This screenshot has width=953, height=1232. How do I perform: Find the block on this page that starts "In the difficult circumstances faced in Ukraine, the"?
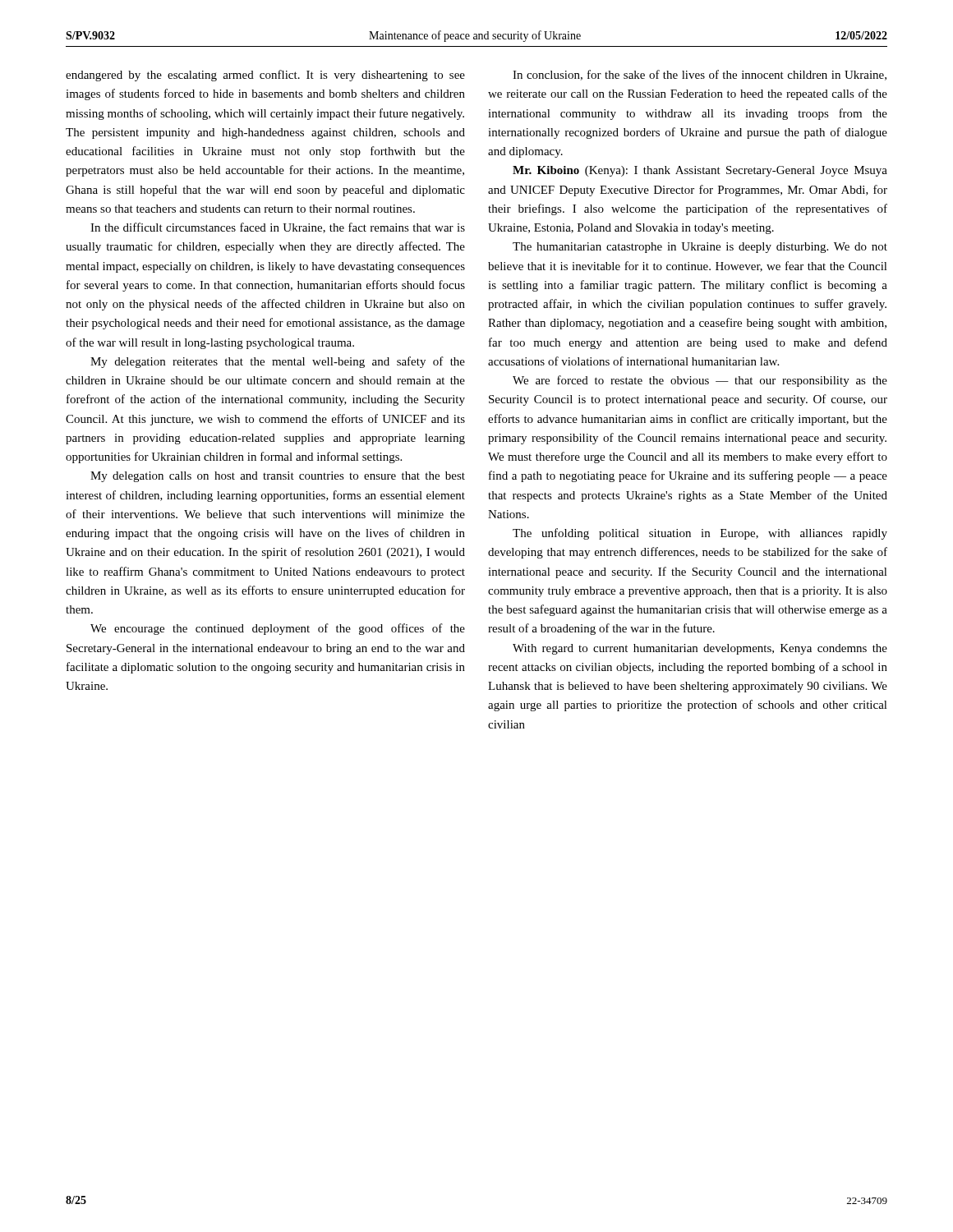(265, 285)
